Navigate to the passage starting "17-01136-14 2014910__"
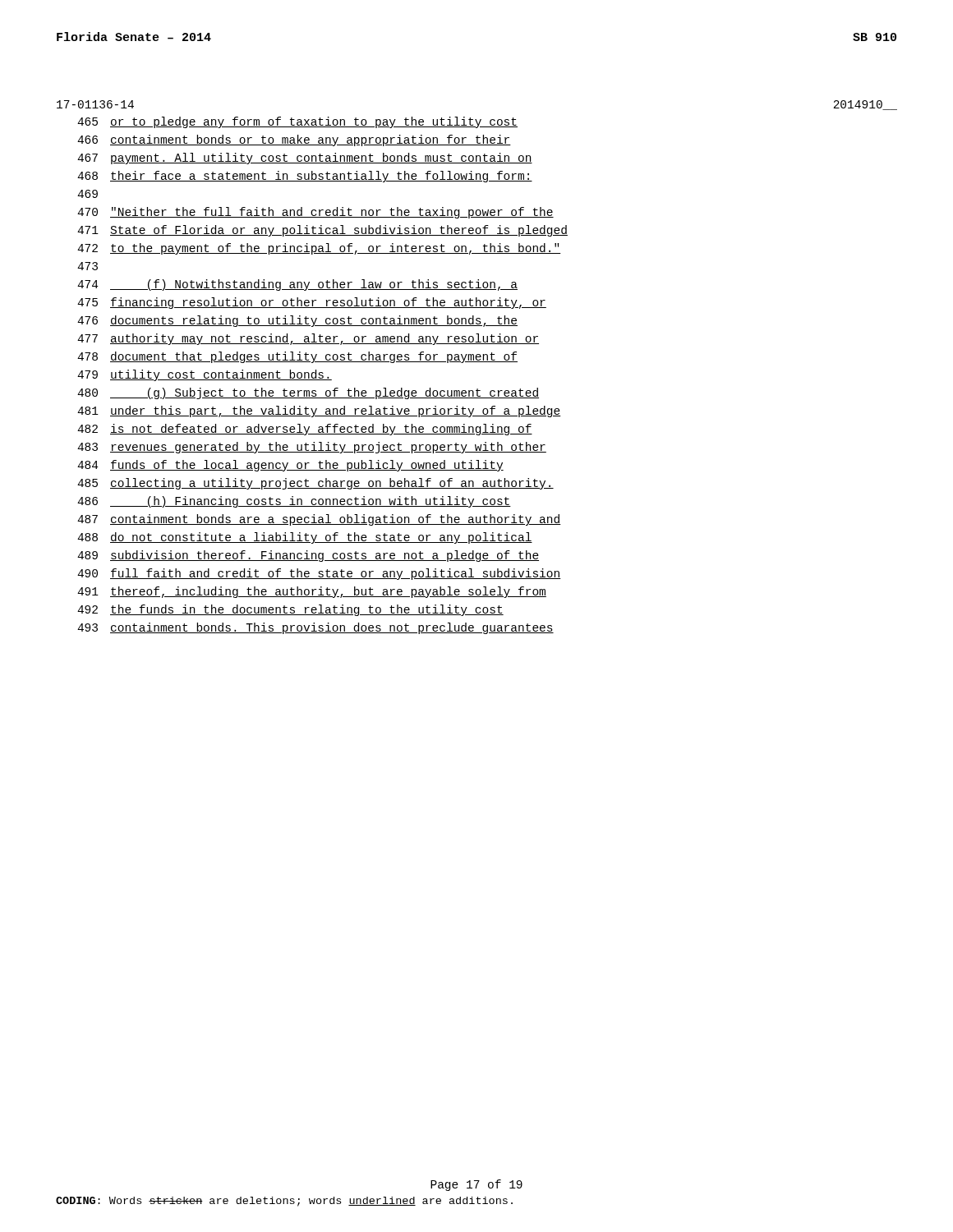 pos(95,105)
